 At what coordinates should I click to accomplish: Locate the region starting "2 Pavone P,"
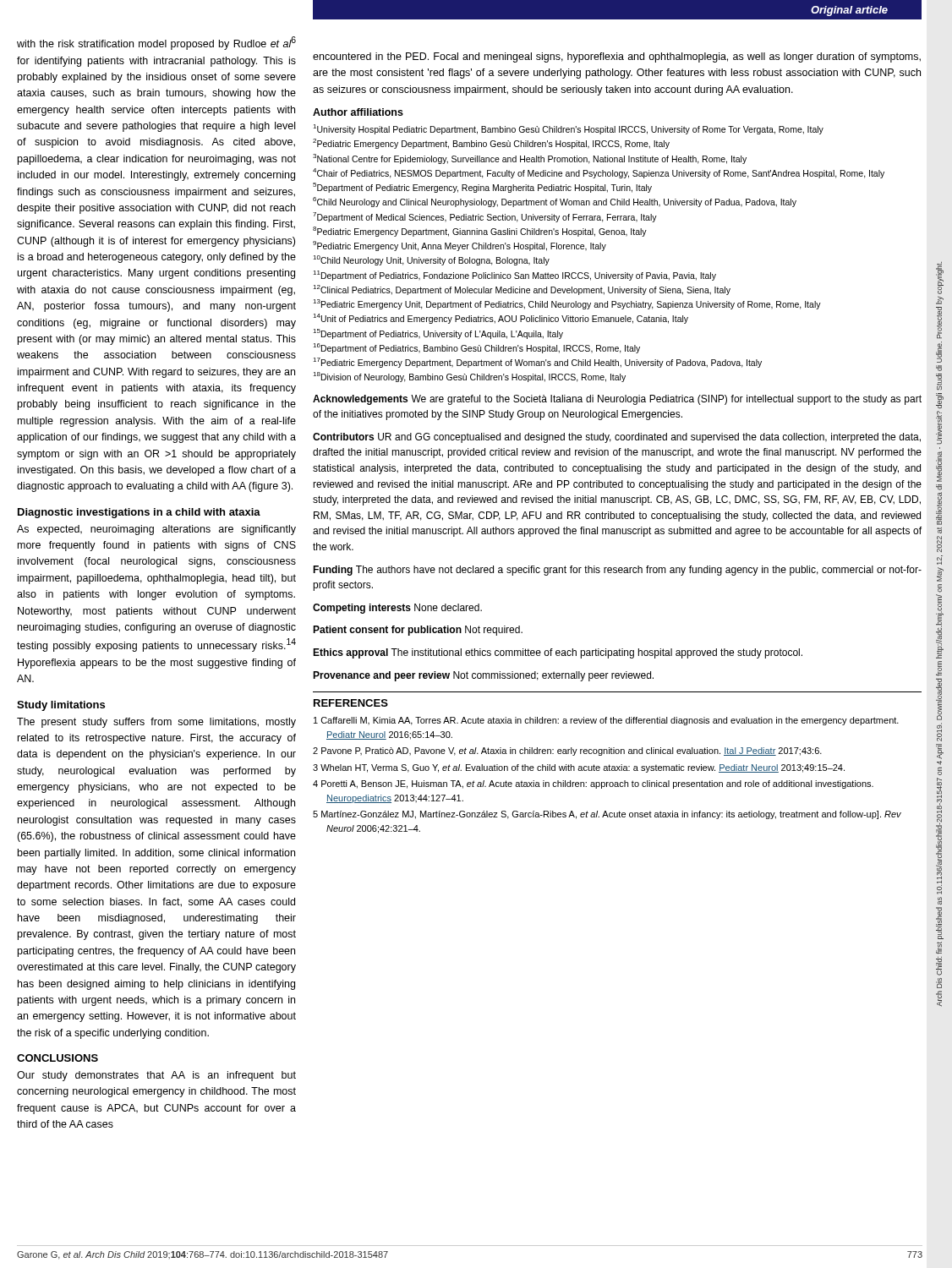pyautogui.click(x=567, y=751)
